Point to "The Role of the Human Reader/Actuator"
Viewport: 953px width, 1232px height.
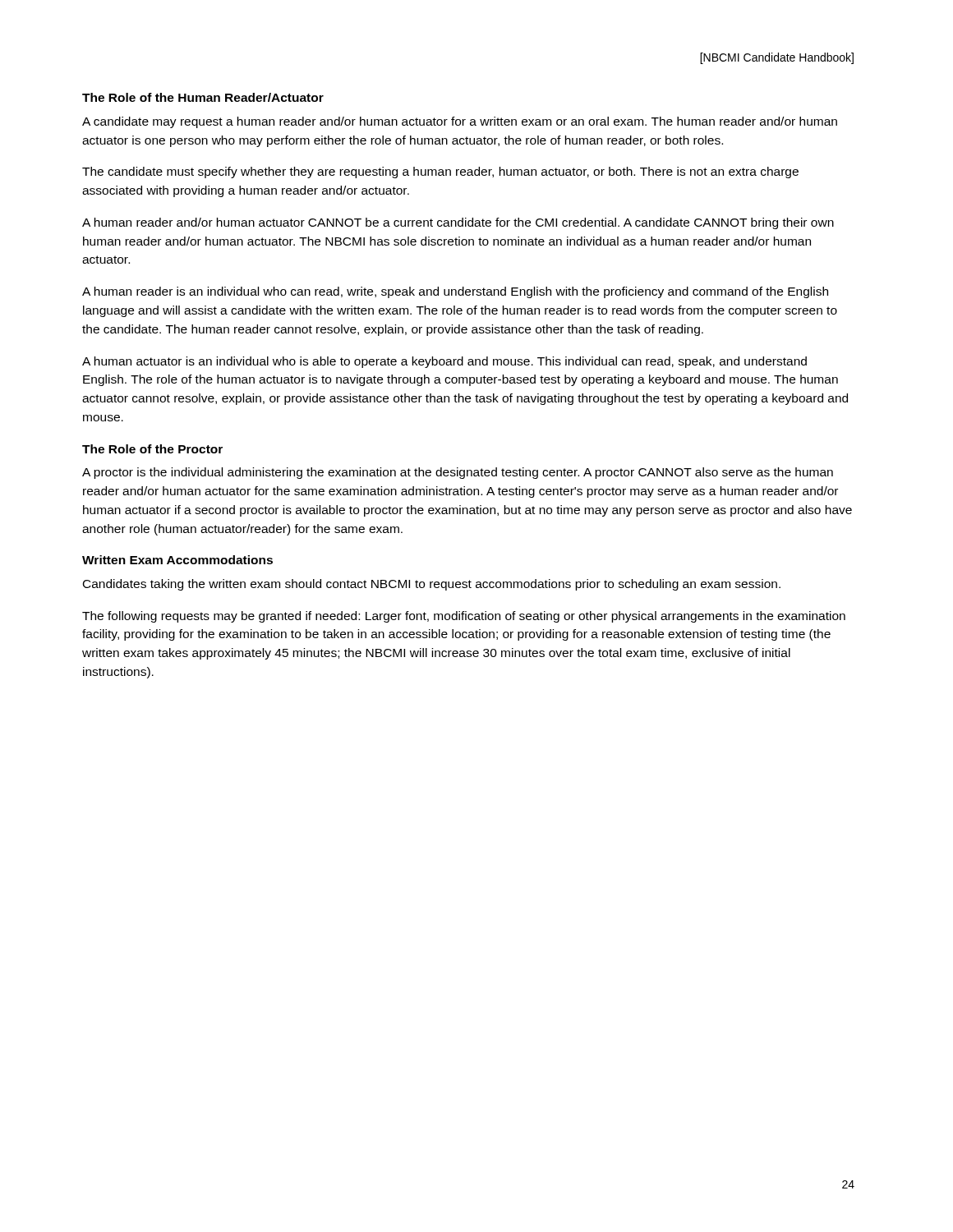203,98
